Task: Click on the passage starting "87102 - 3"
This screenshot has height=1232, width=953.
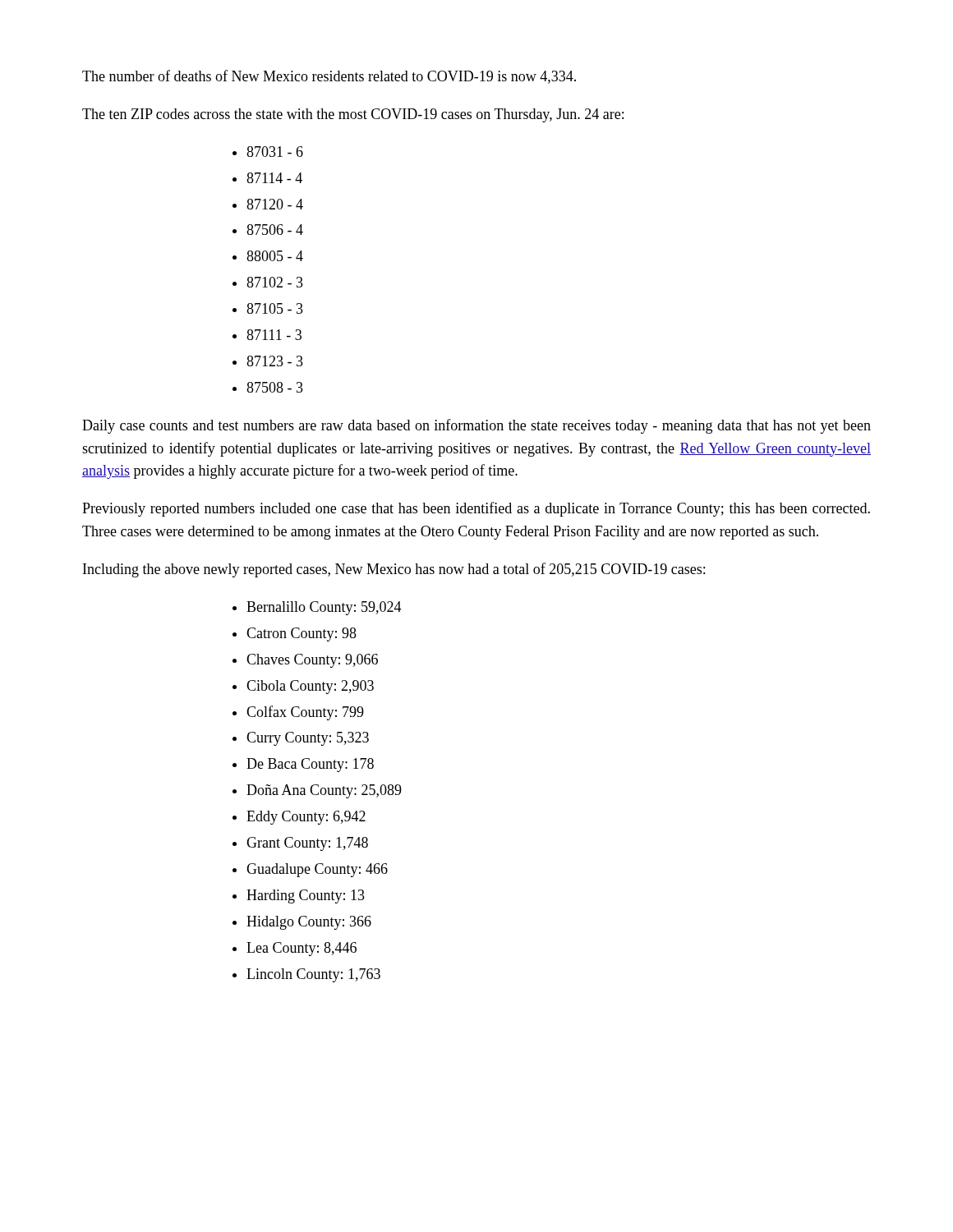Action: point(268,282)
